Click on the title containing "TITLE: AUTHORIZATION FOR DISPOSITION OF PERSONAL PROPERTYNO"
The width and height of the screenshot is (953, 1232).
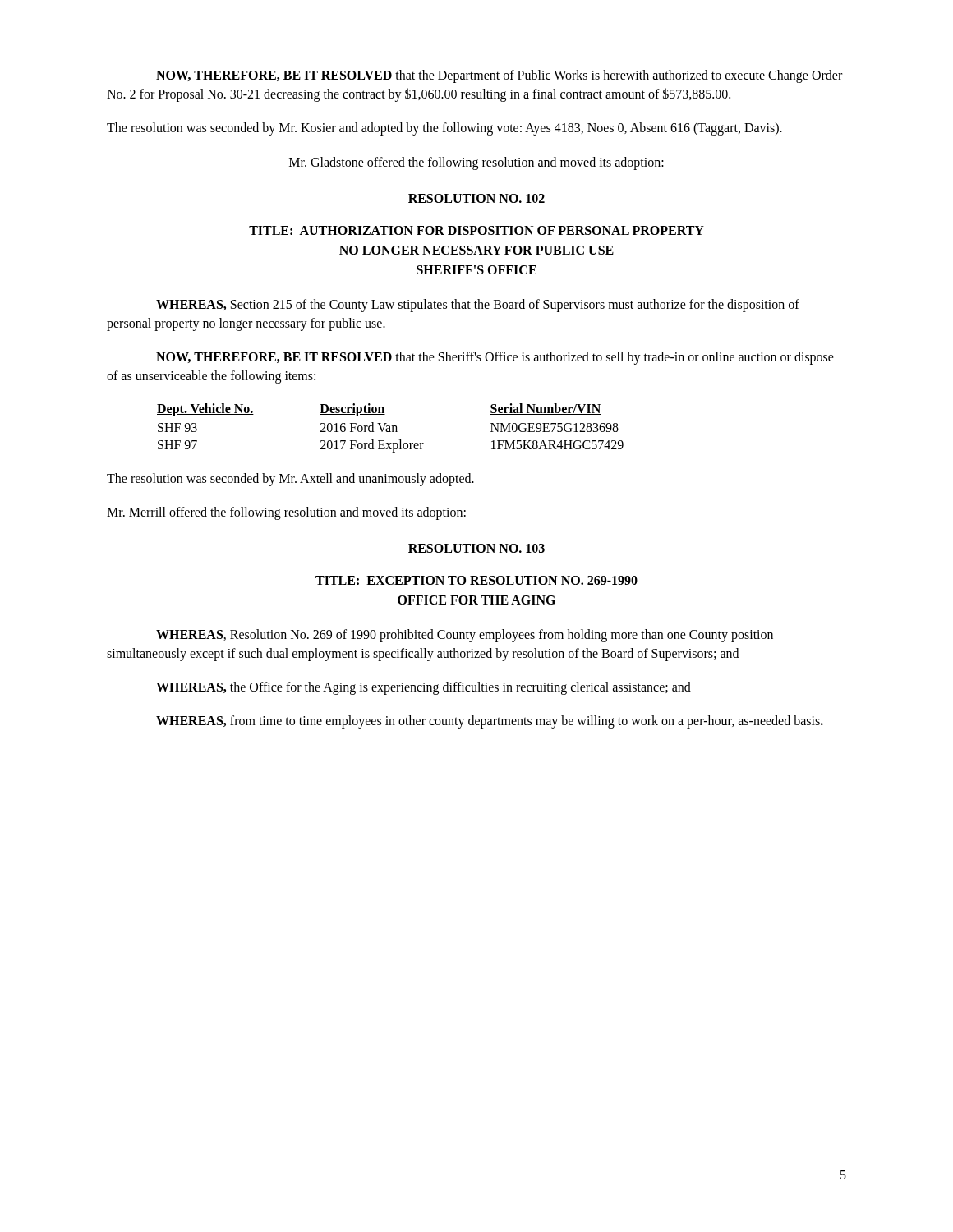point(476,250)
